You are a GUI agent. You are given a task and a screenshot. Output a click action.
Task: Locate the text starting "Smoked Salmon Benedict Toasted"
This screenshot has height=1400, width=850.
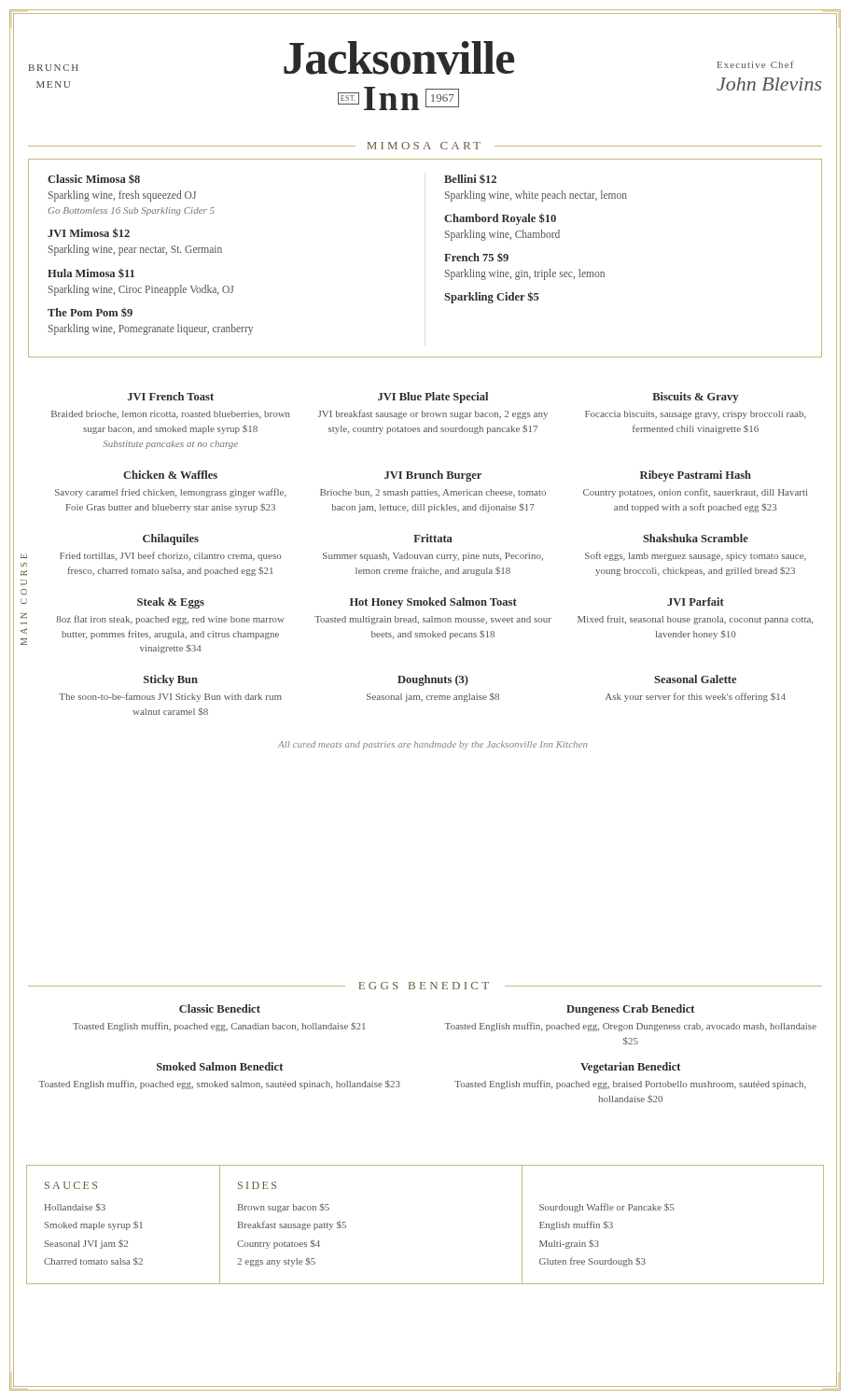coord(219,1076)
